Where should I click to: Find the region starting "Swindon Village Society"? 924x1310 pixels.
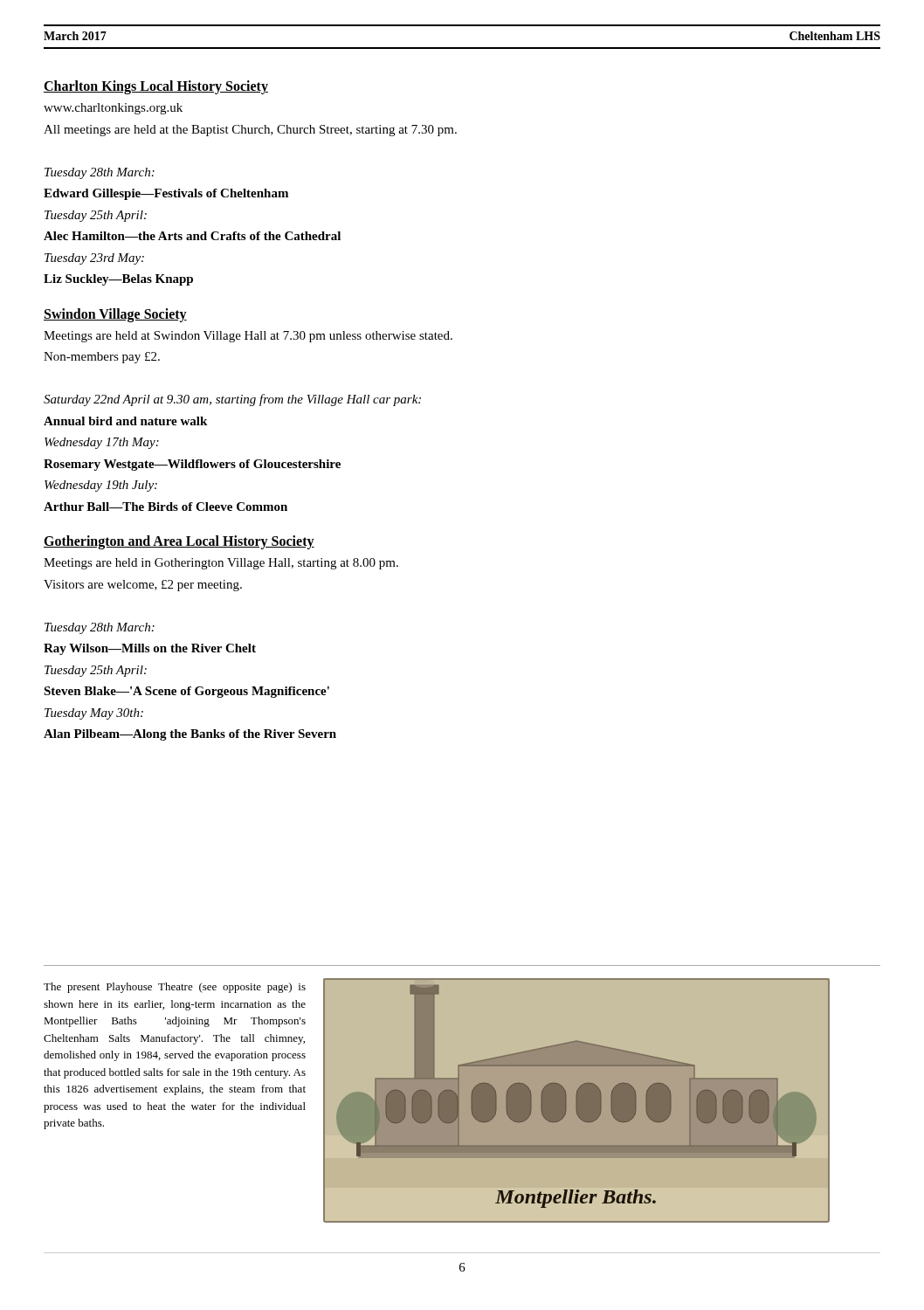[115, 314]
